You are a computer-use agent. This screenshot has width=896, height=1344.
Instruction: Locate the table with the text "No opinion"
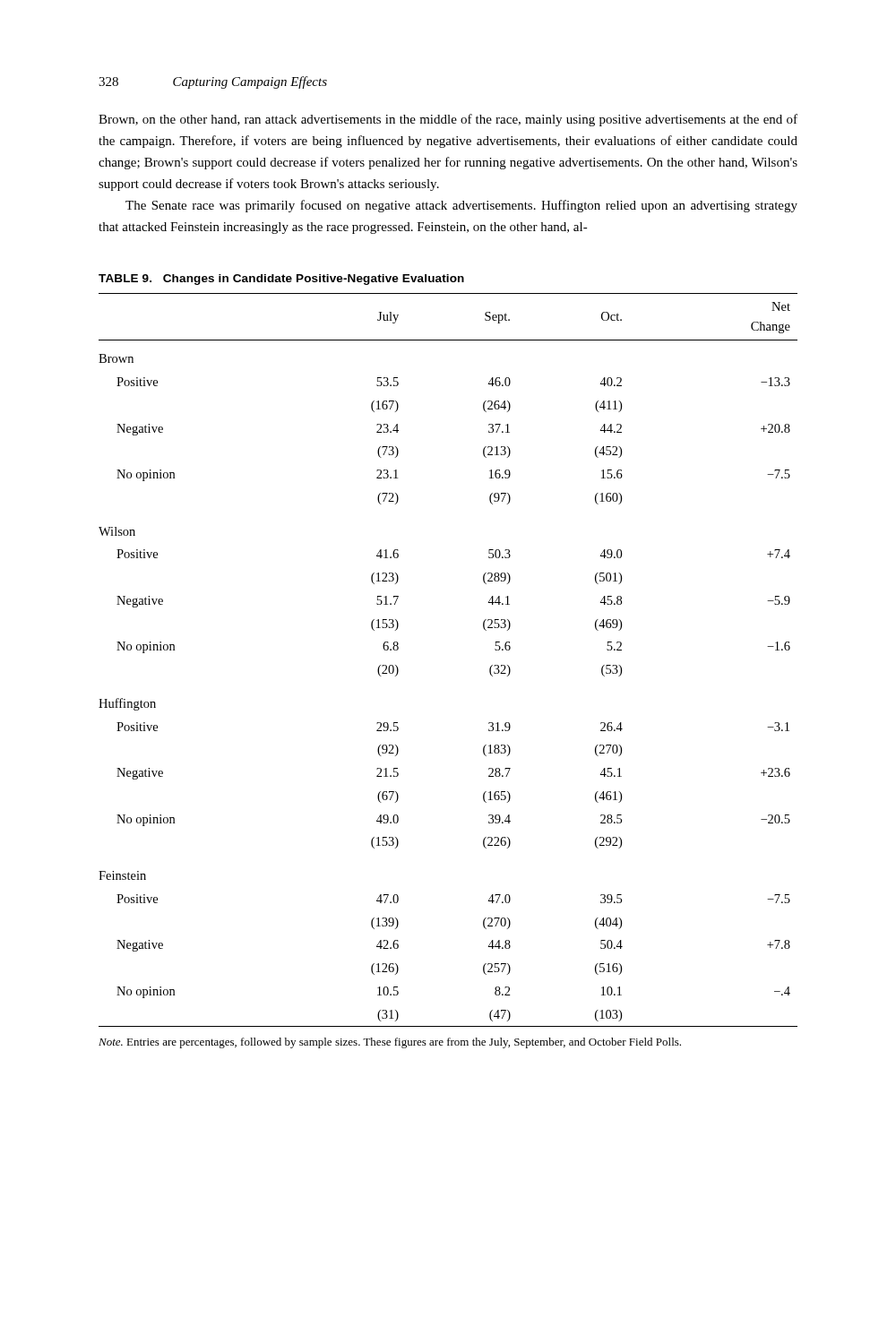tap(448, 660)
